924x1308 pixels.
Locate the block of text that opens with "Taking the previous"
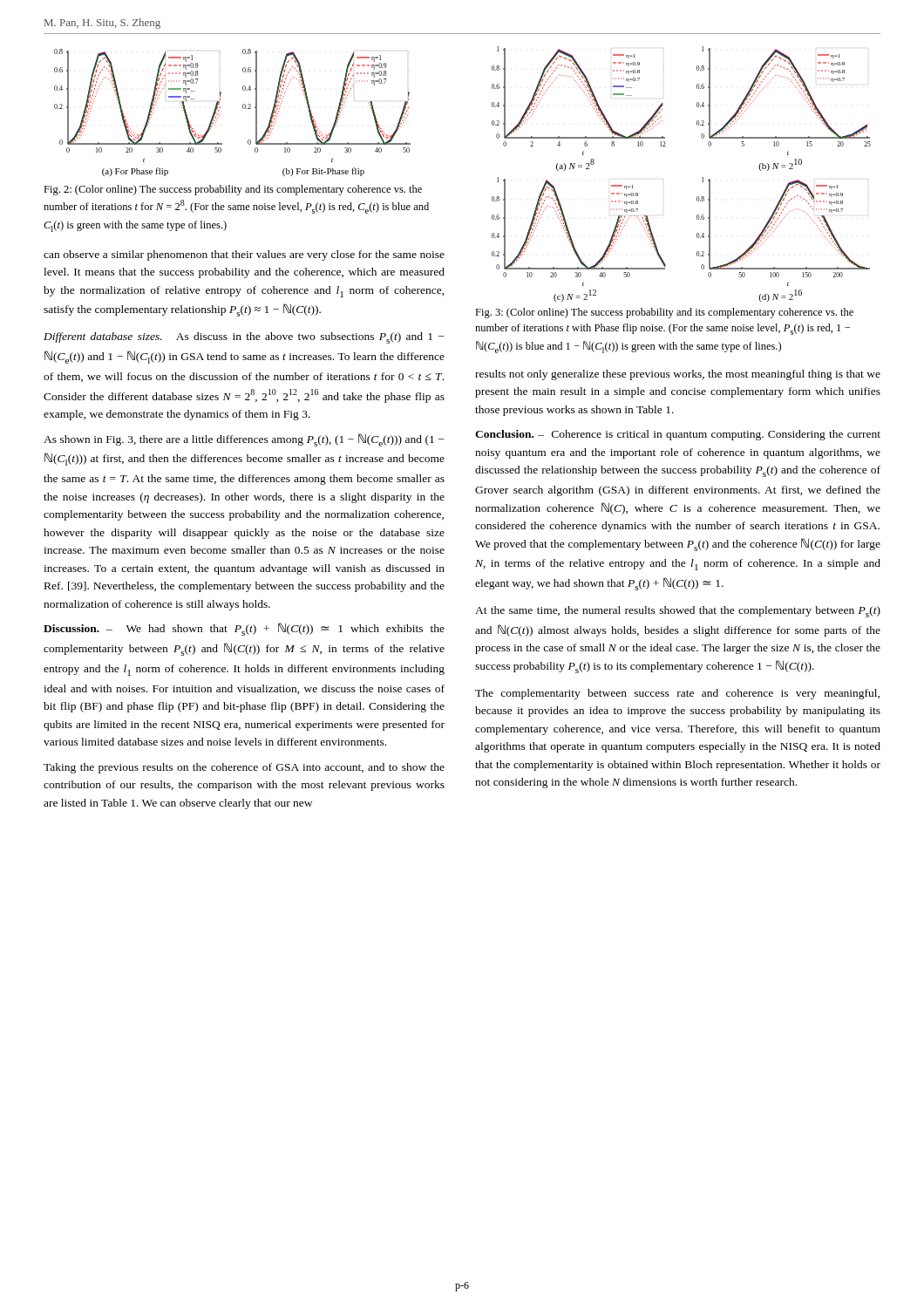pyautogui.click(x=244, y=785)
